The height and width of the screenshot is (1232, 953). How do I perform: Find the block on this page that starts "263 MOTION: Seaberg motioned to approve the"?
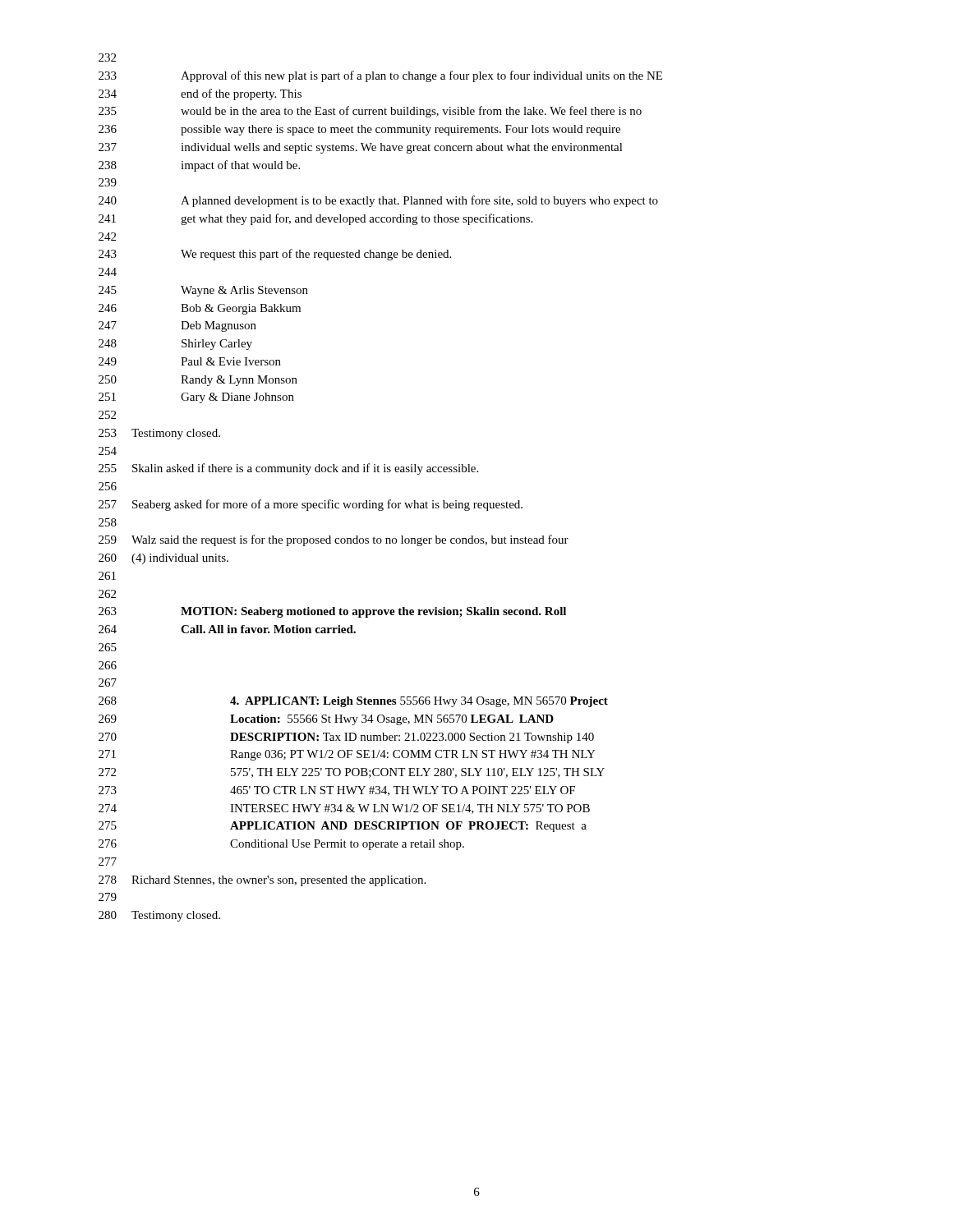click(x=476, y=621)
